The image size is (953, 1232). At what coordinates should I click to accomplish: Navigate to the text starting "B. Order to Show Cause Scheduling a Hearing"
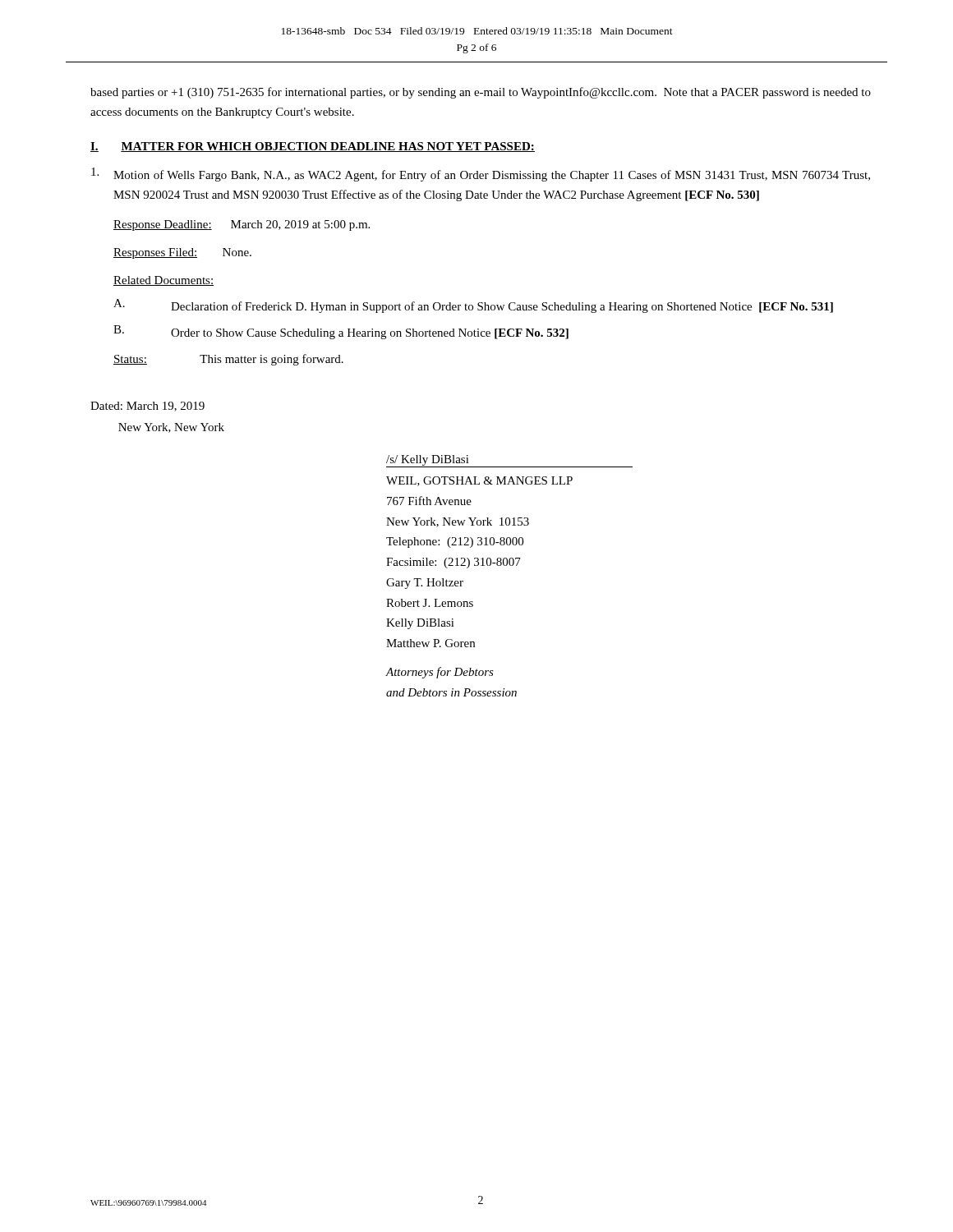pos(492,333)
